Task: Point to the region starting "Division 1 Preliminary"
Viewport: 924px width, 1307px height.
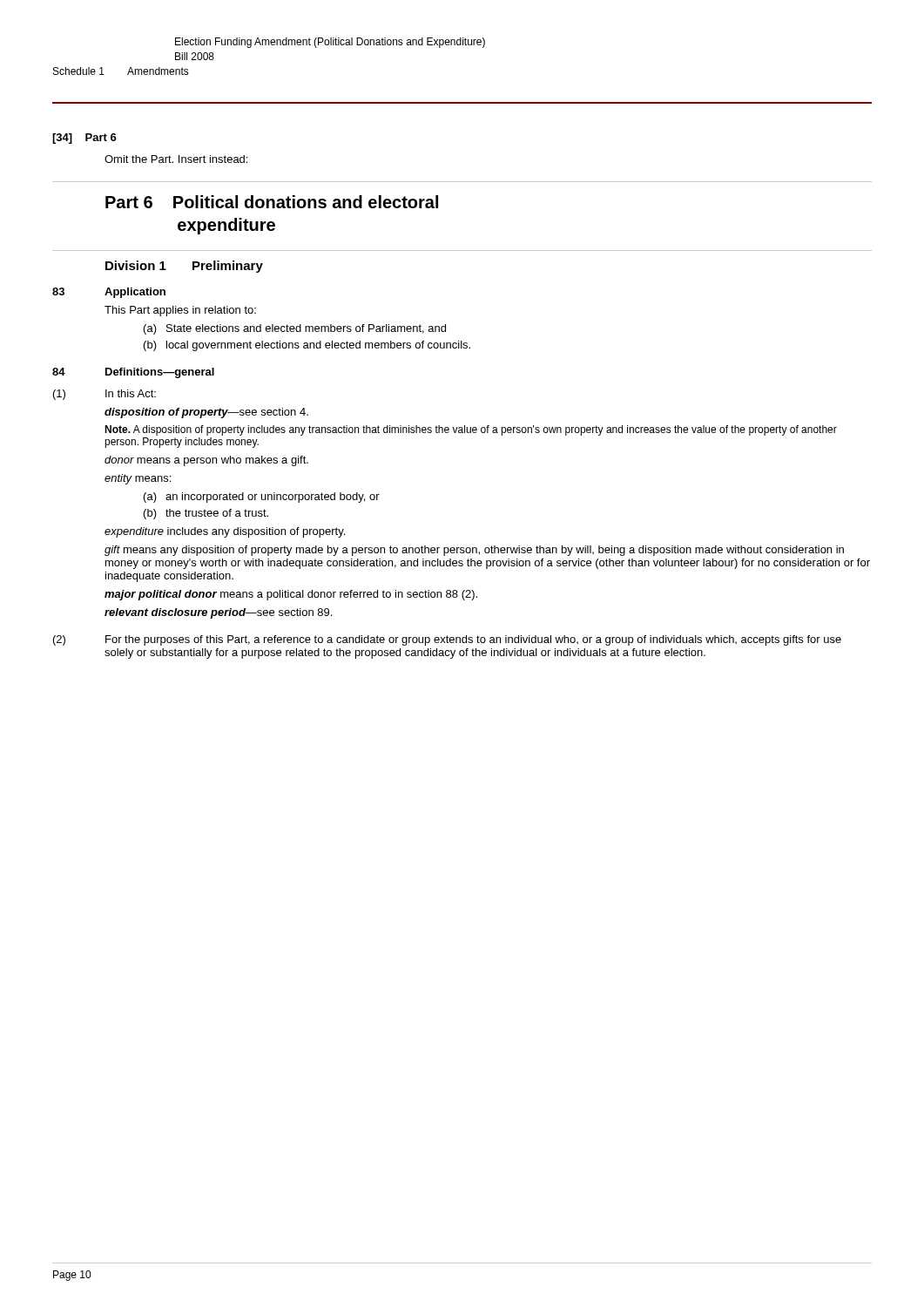Action: click(134, 266)
